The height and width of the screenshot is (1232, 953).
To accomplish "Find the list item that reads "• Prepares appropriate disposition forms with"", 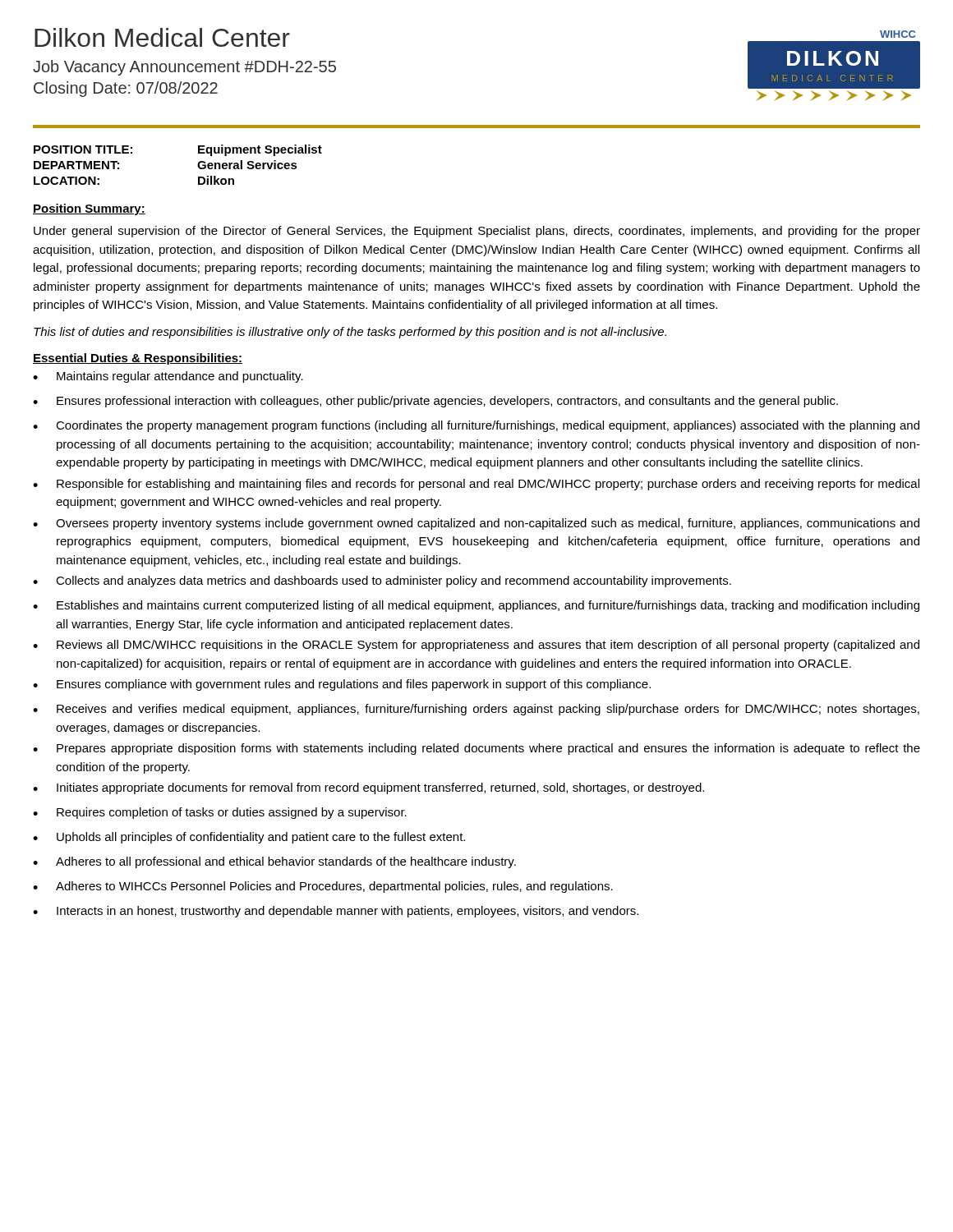I will (476, 758).
